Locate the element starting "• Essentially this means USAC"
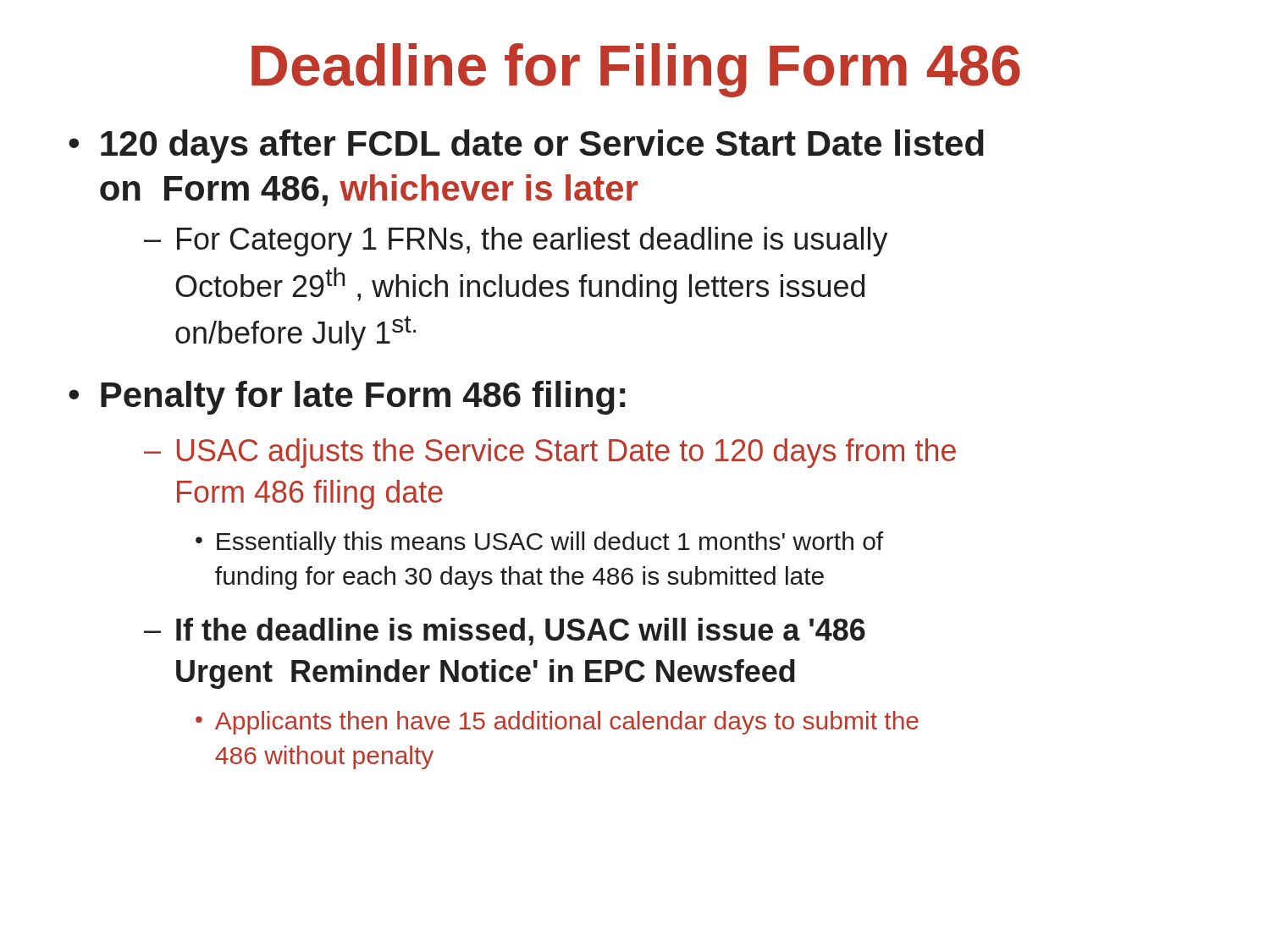The image size is (1270, 952). (539, 559)
